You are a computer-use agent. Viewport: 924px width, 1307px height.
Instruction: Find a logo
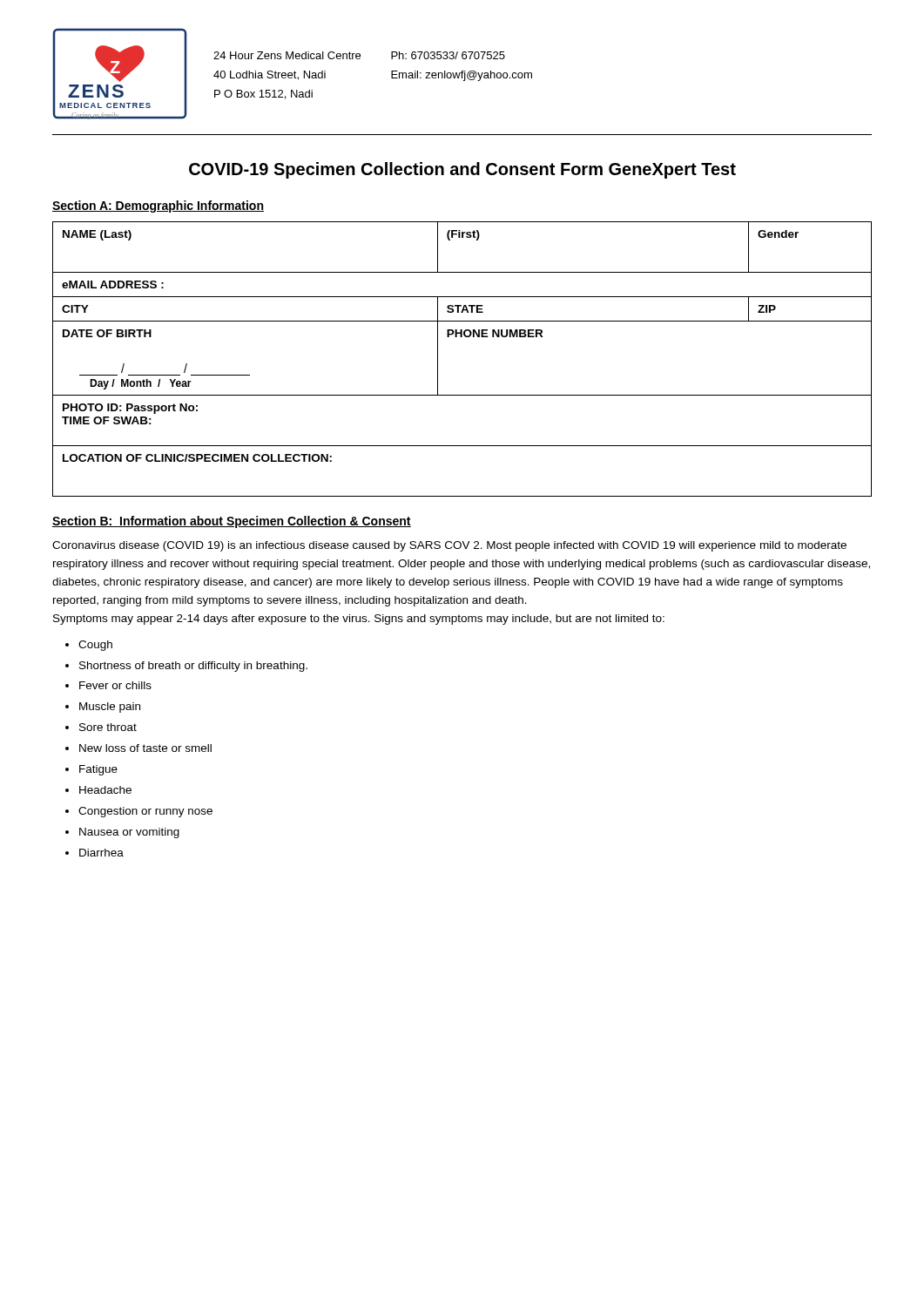tap(120, 75)
